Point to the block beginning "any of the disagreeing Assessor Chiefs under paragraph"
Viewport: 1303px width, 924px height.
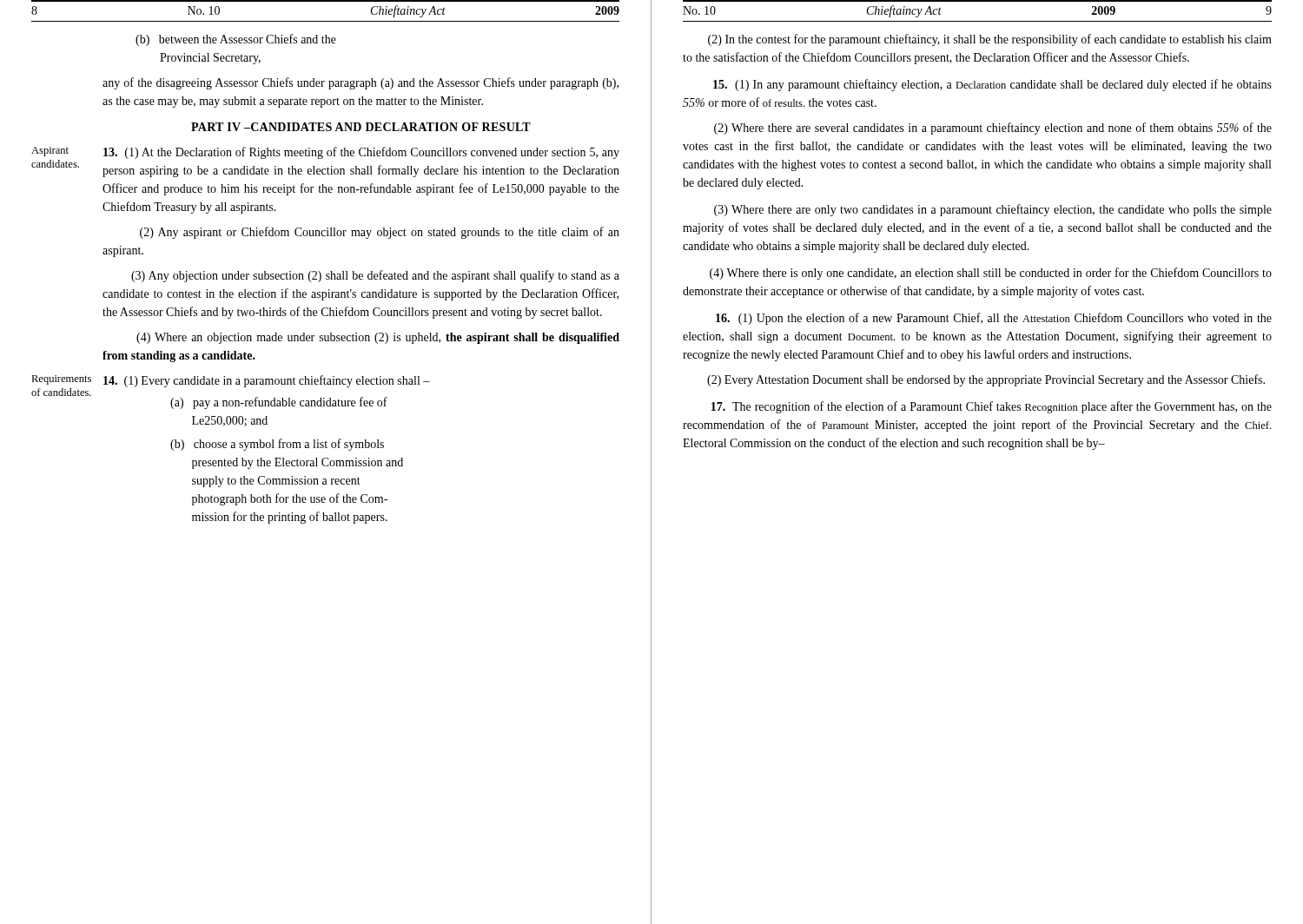tap(361, 92)
